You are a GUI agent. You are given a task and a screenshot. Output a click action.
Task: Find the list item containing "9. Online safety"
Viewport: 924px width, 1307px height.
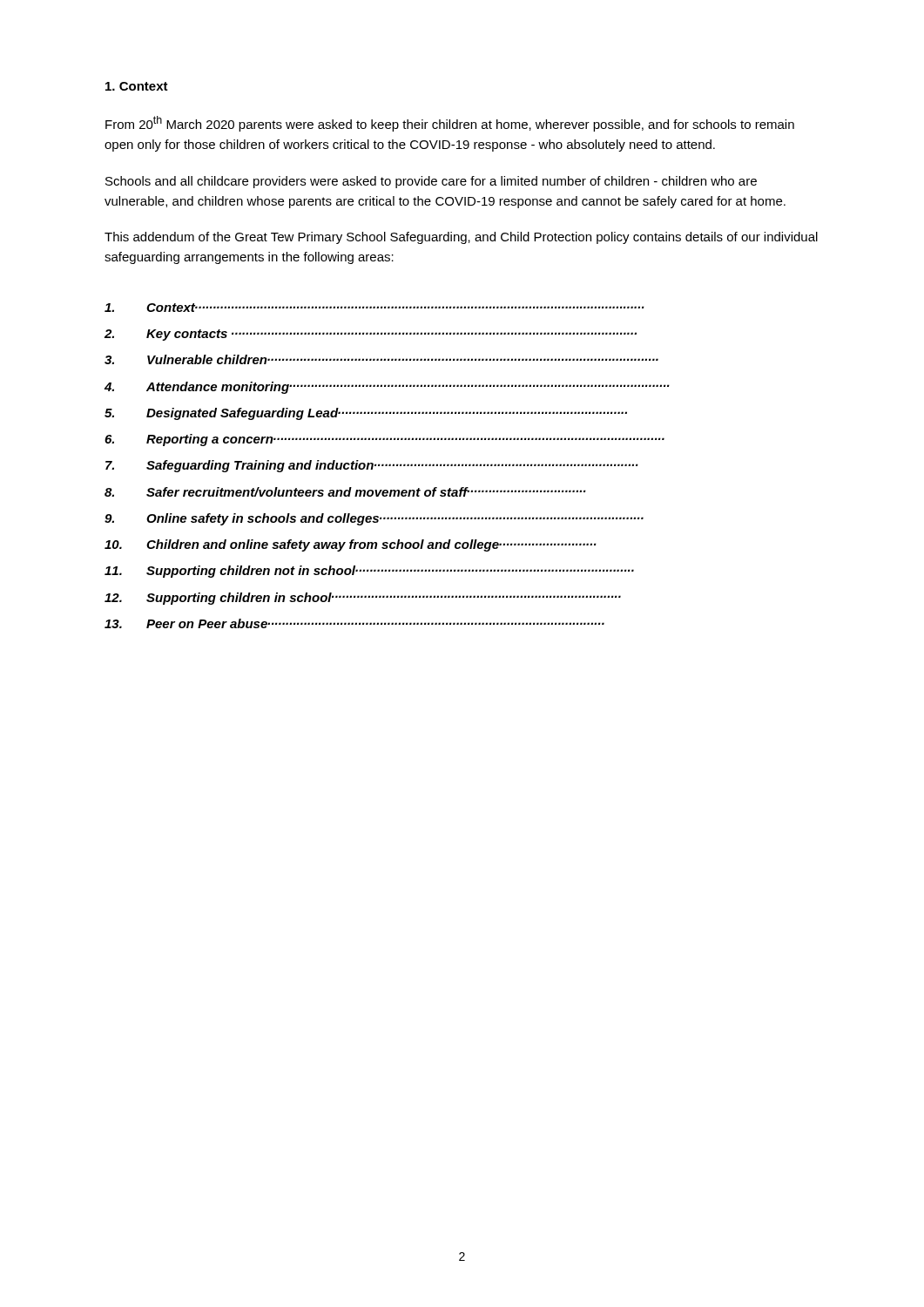(x=462, y=515)
